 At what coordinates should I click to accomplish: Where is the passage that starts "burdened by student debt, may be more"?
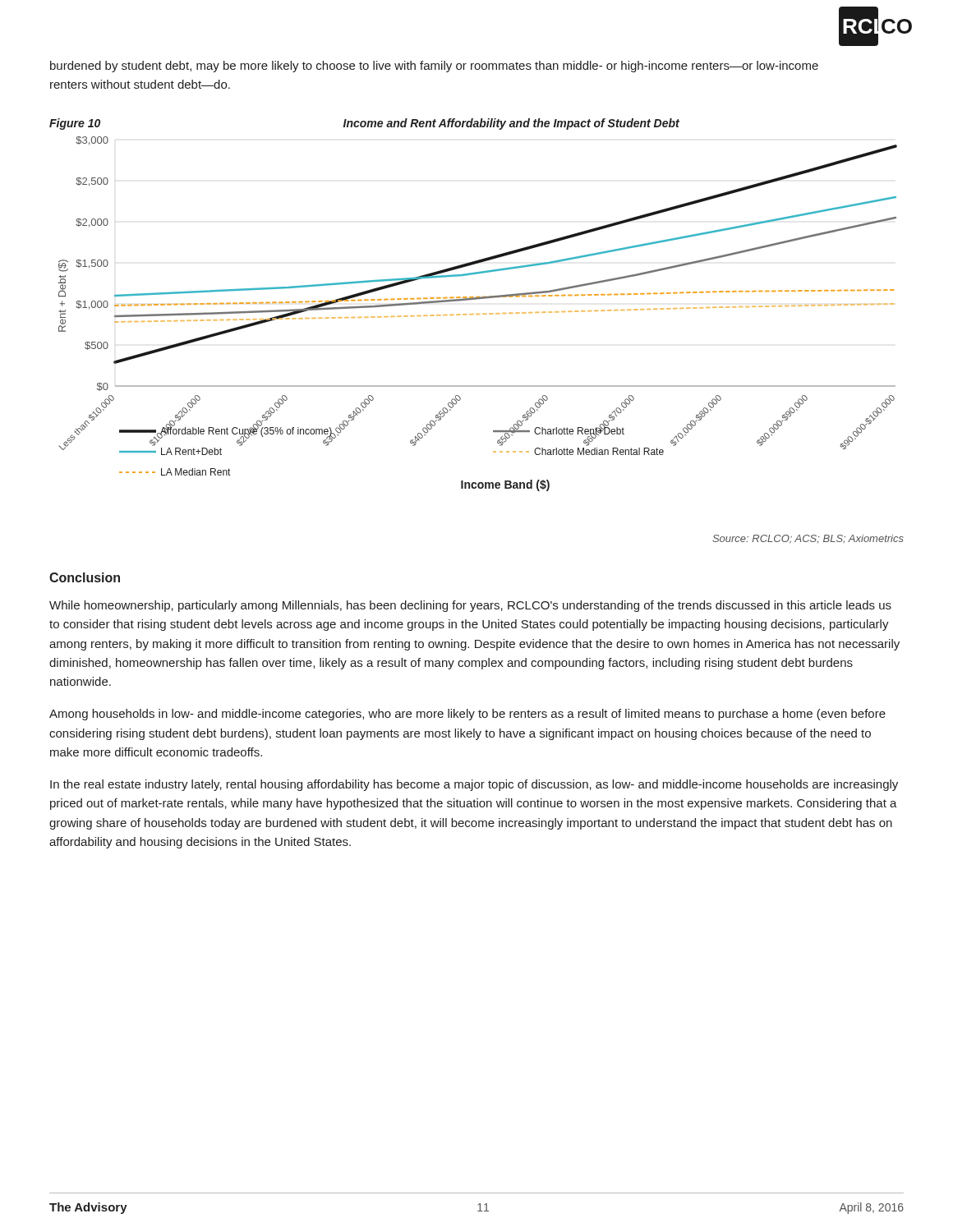434,75
